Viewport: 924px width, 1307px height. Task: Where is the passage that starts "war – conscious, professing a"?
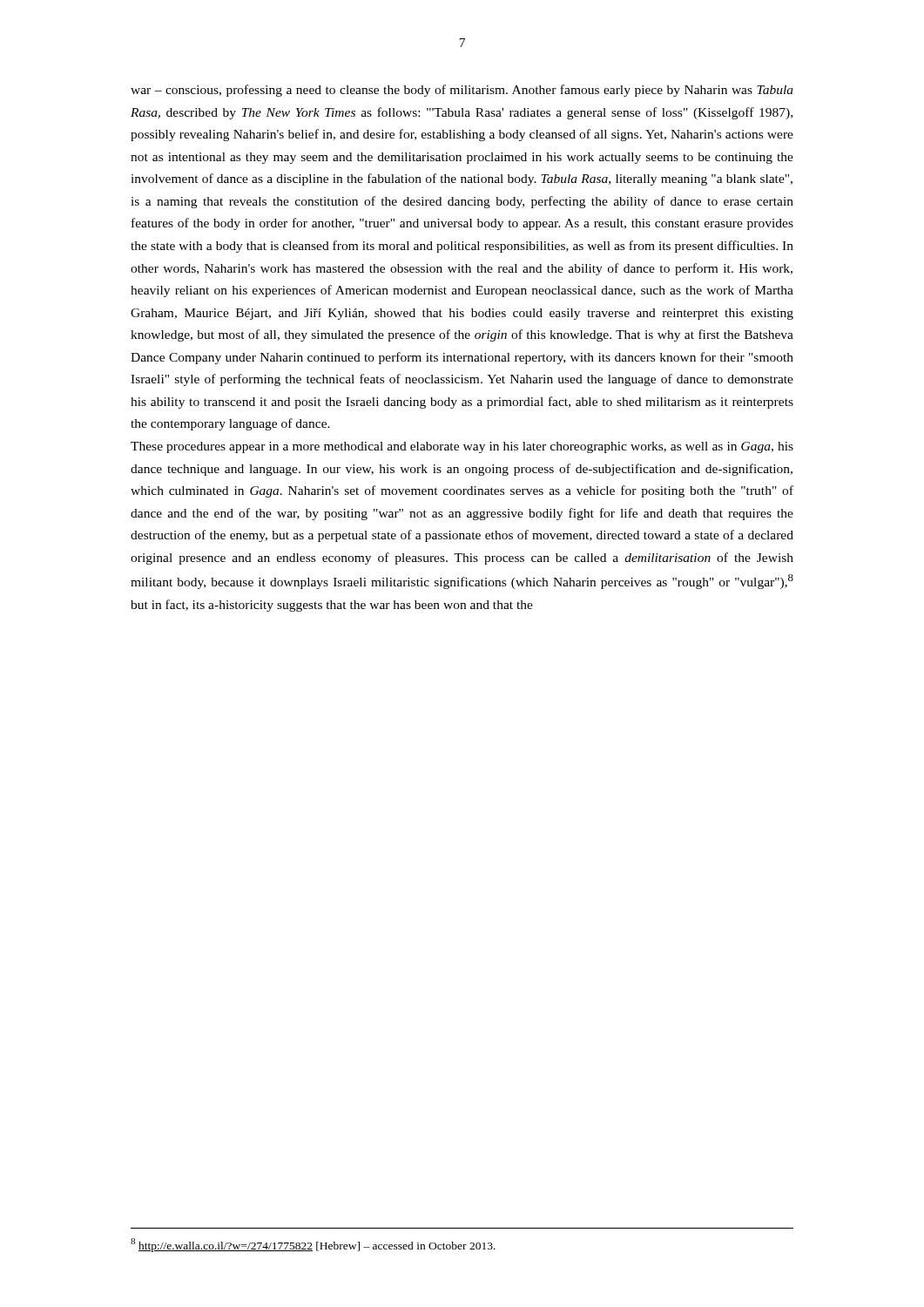coord(462,347)
